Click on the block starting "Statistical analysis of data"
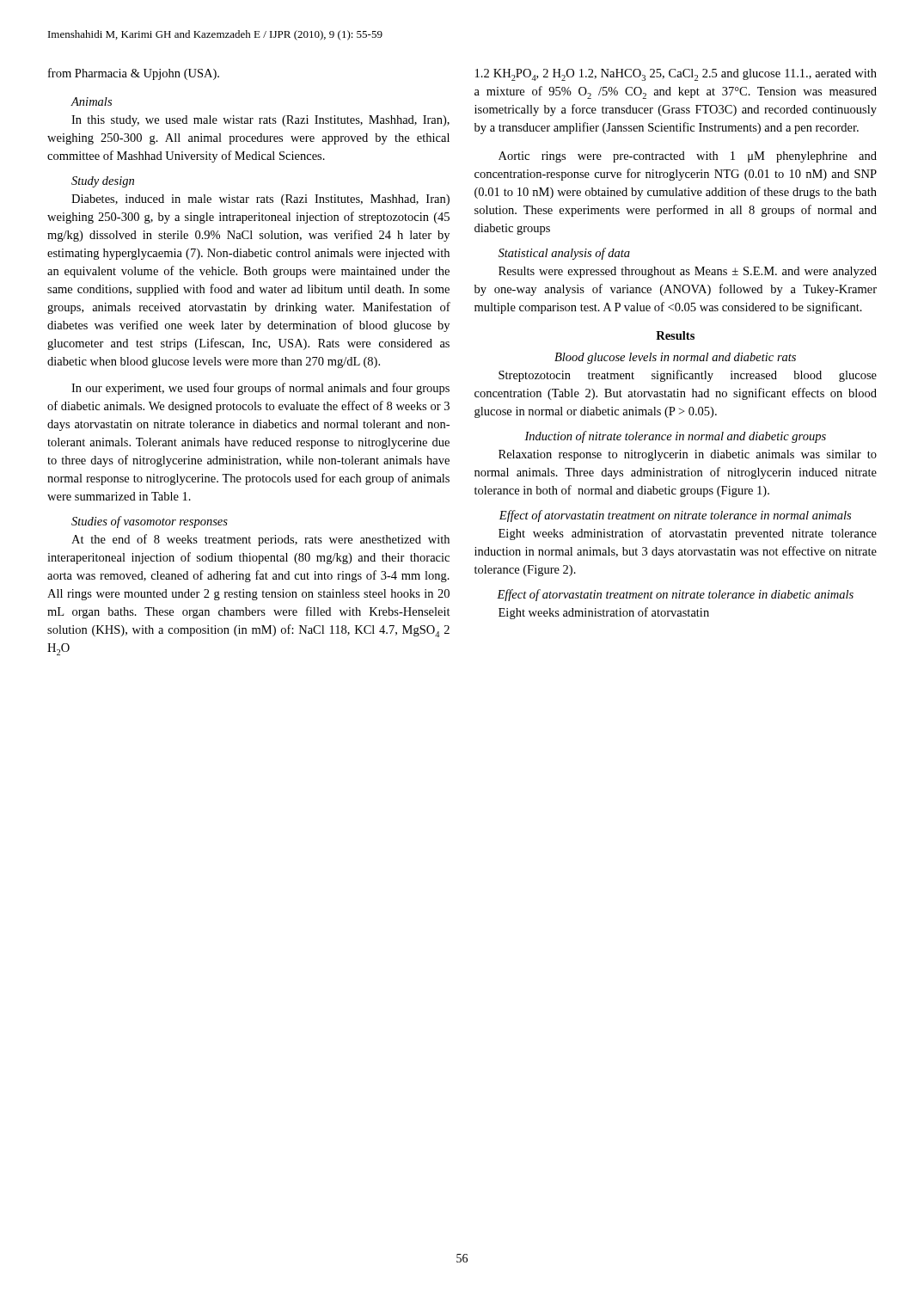 (564, 253)
